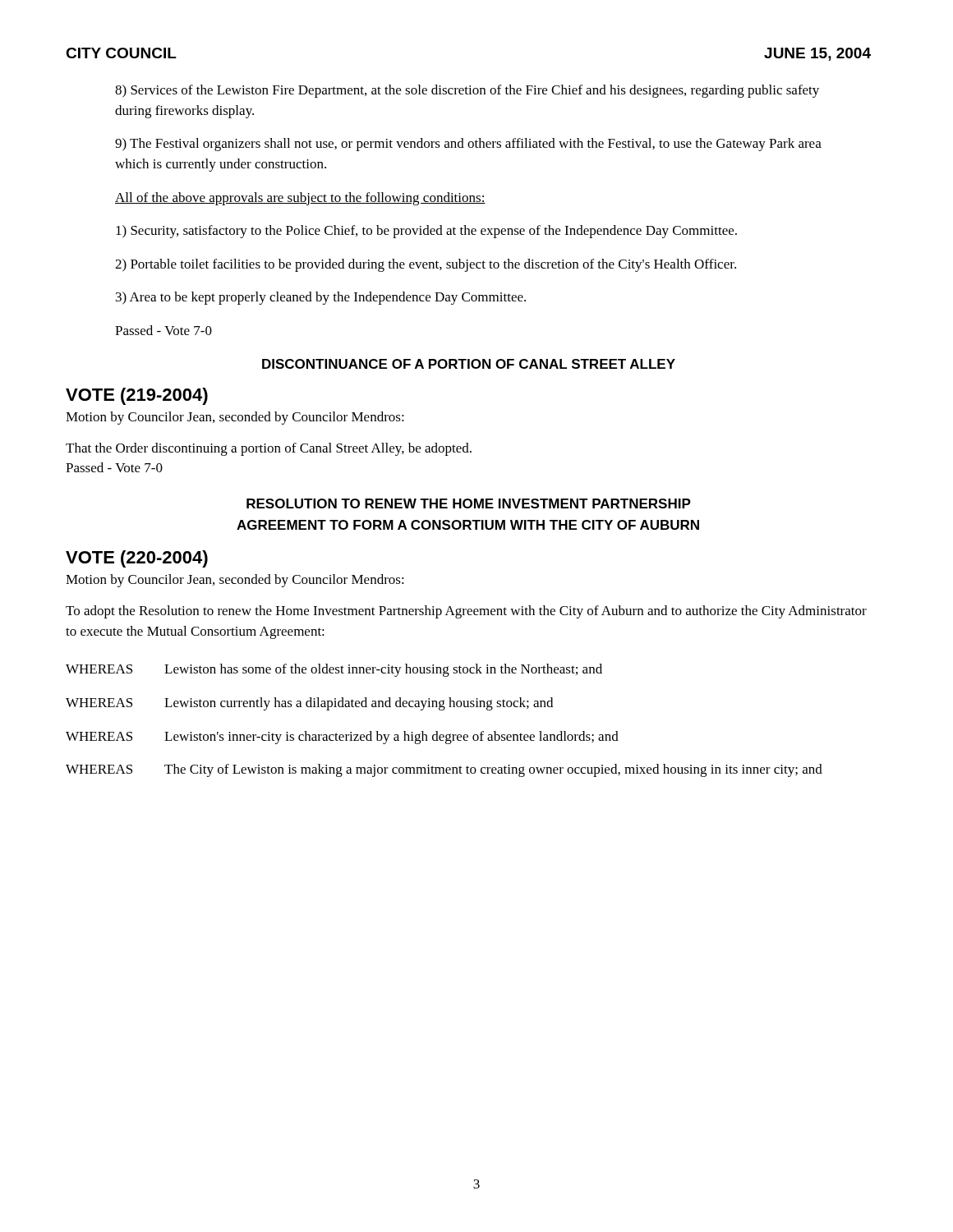Locate the text block with the text "That the Order"
The width and height of the screenshot is (953, 1232).
pyautogui.click(x=269, y=458)
